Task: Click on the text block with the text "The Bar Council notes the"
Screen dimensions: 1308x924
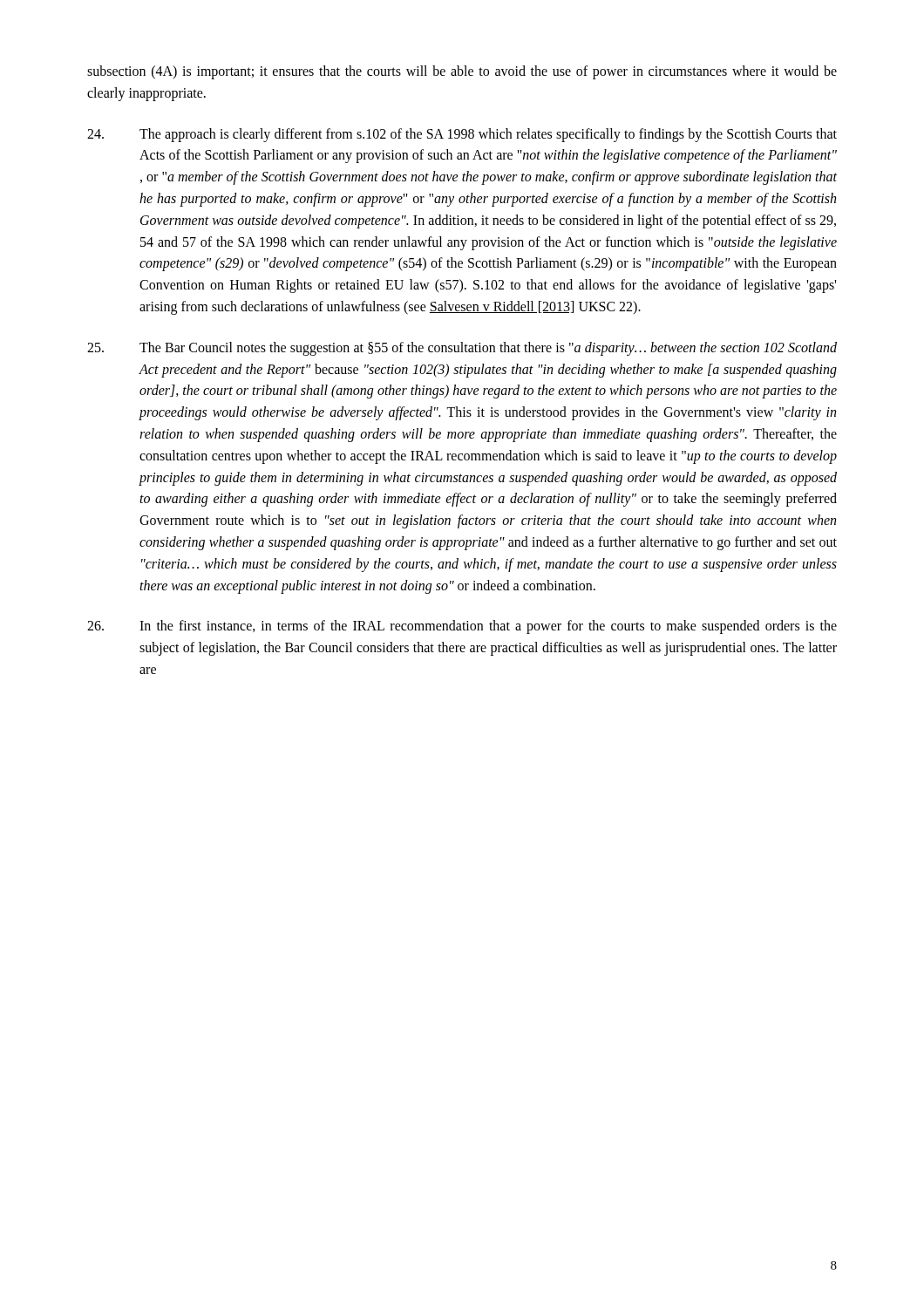Action: (x=462, y=467)
